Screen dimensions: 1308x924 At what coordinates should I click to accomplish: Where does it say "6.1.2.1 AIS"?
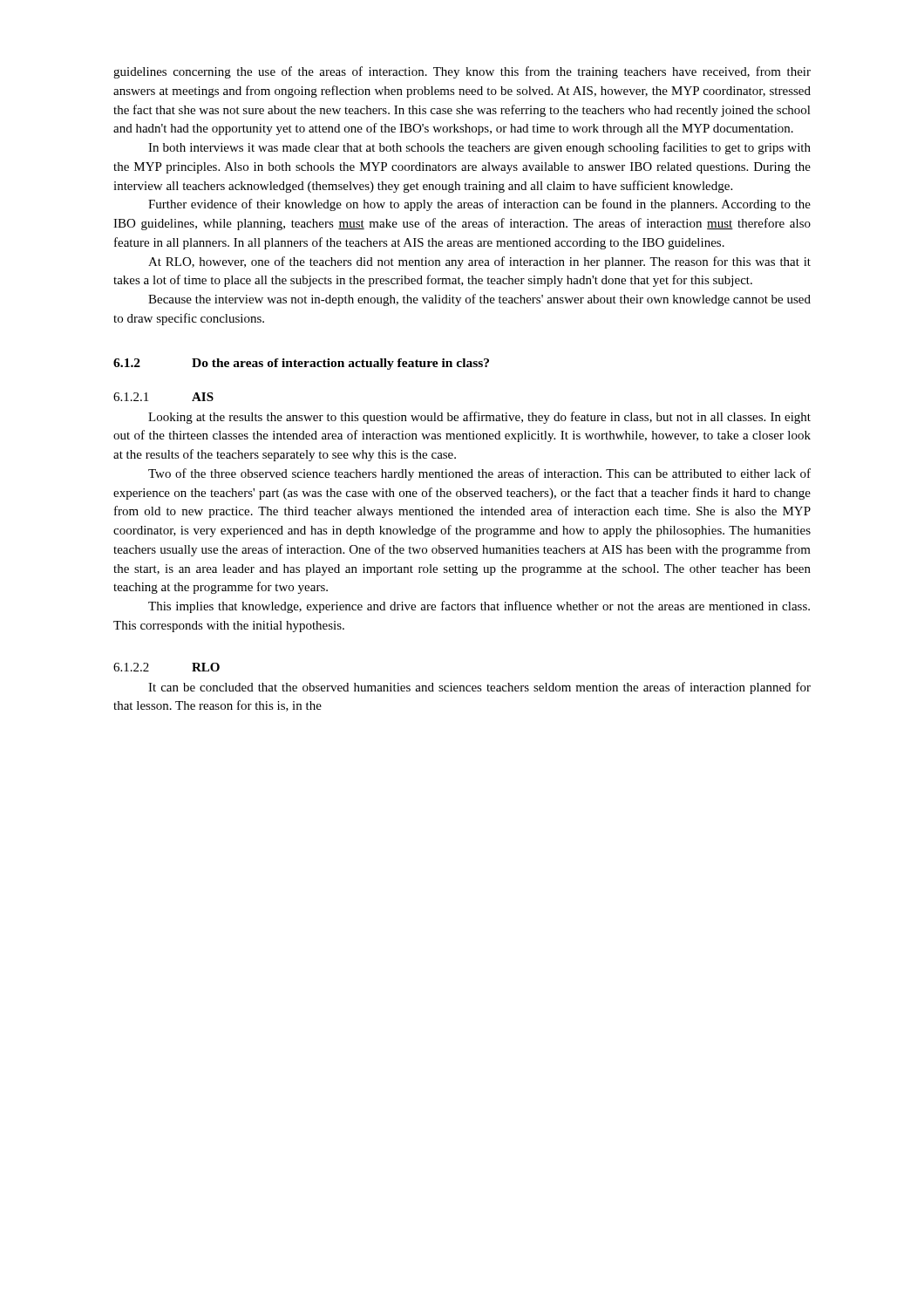click(126, 396)
